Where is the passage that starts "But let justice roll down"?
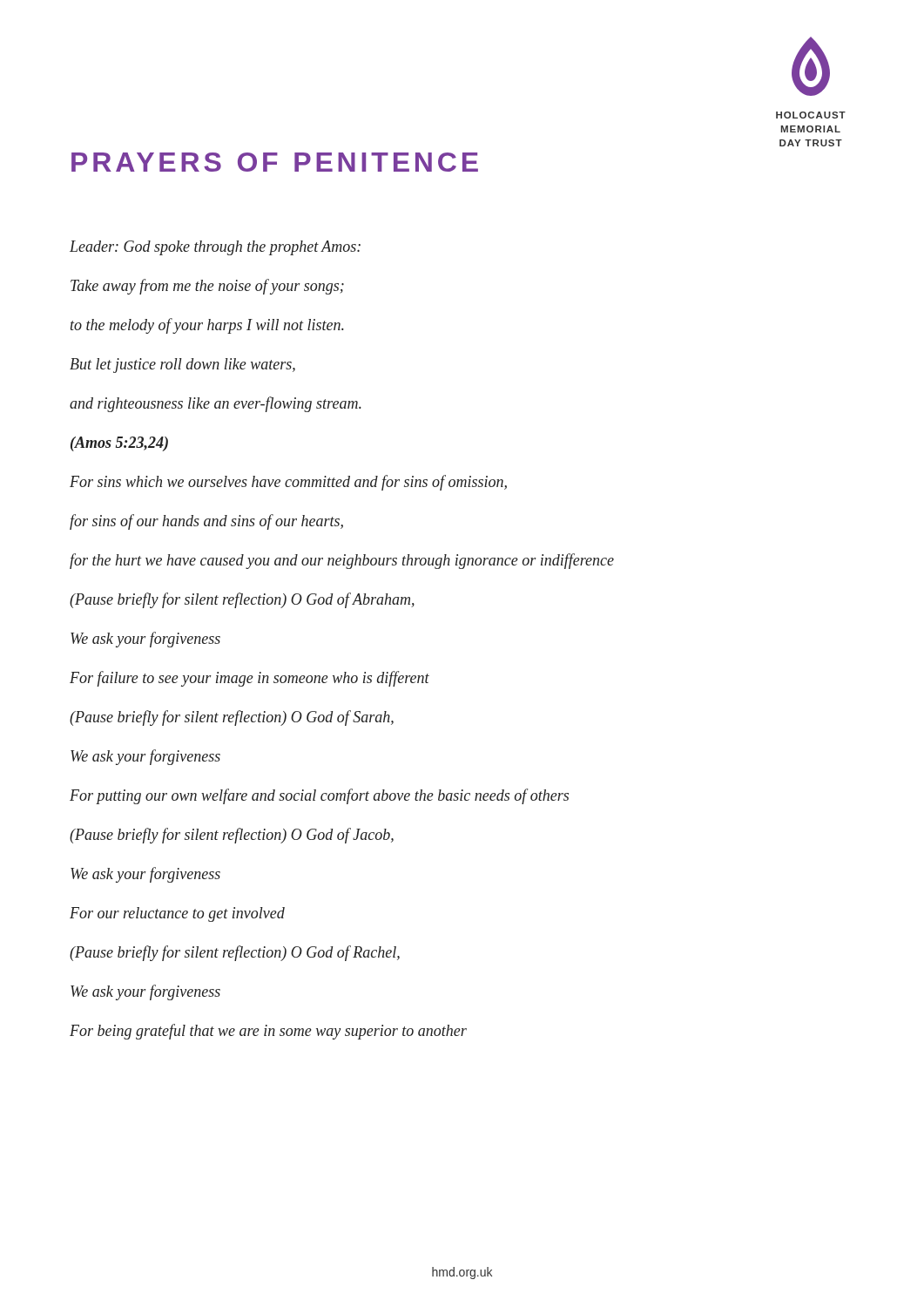Screen dimensions: 1307x924 point(183,364)
